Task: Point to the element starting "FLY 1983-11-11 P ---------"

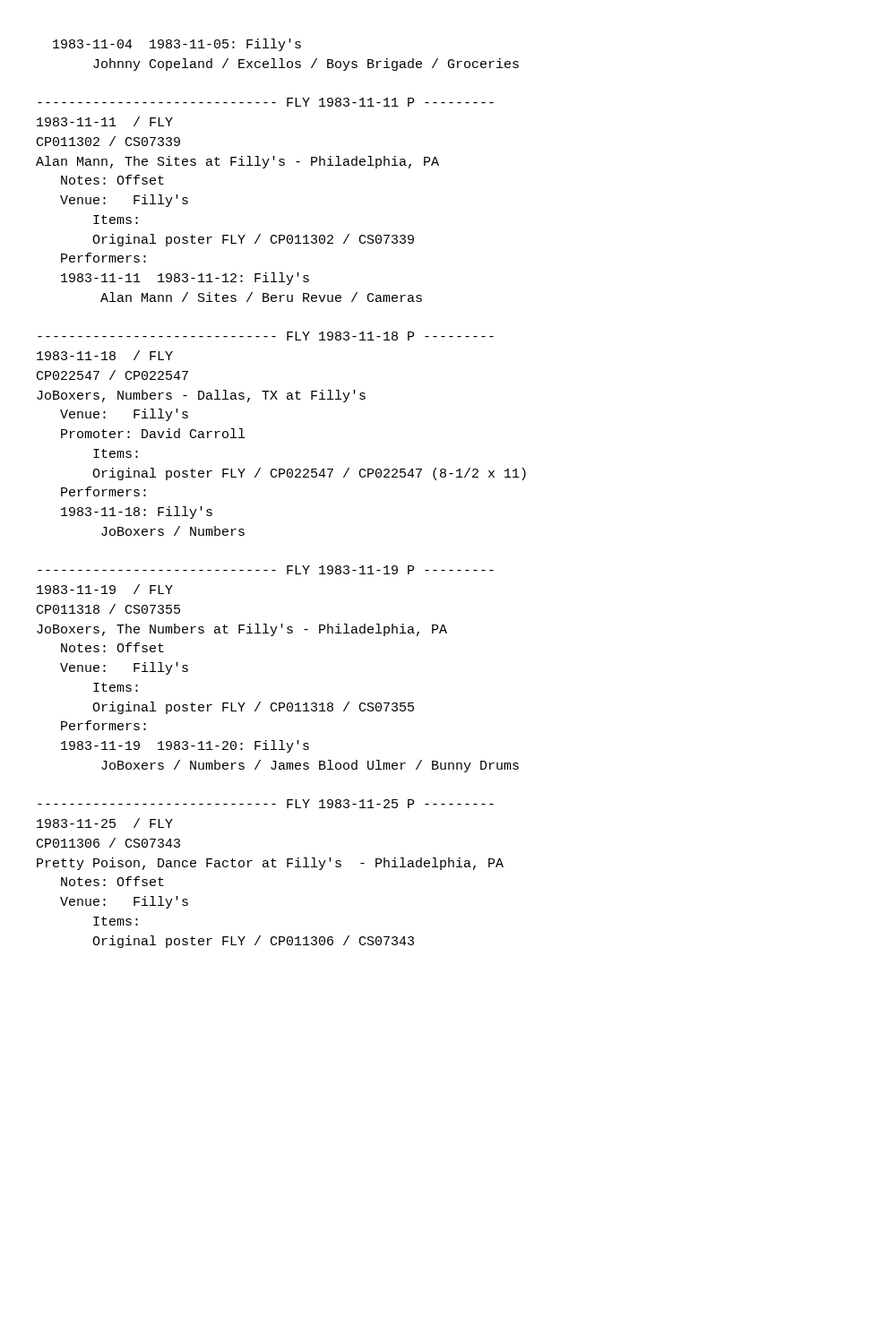Action: 266,102
